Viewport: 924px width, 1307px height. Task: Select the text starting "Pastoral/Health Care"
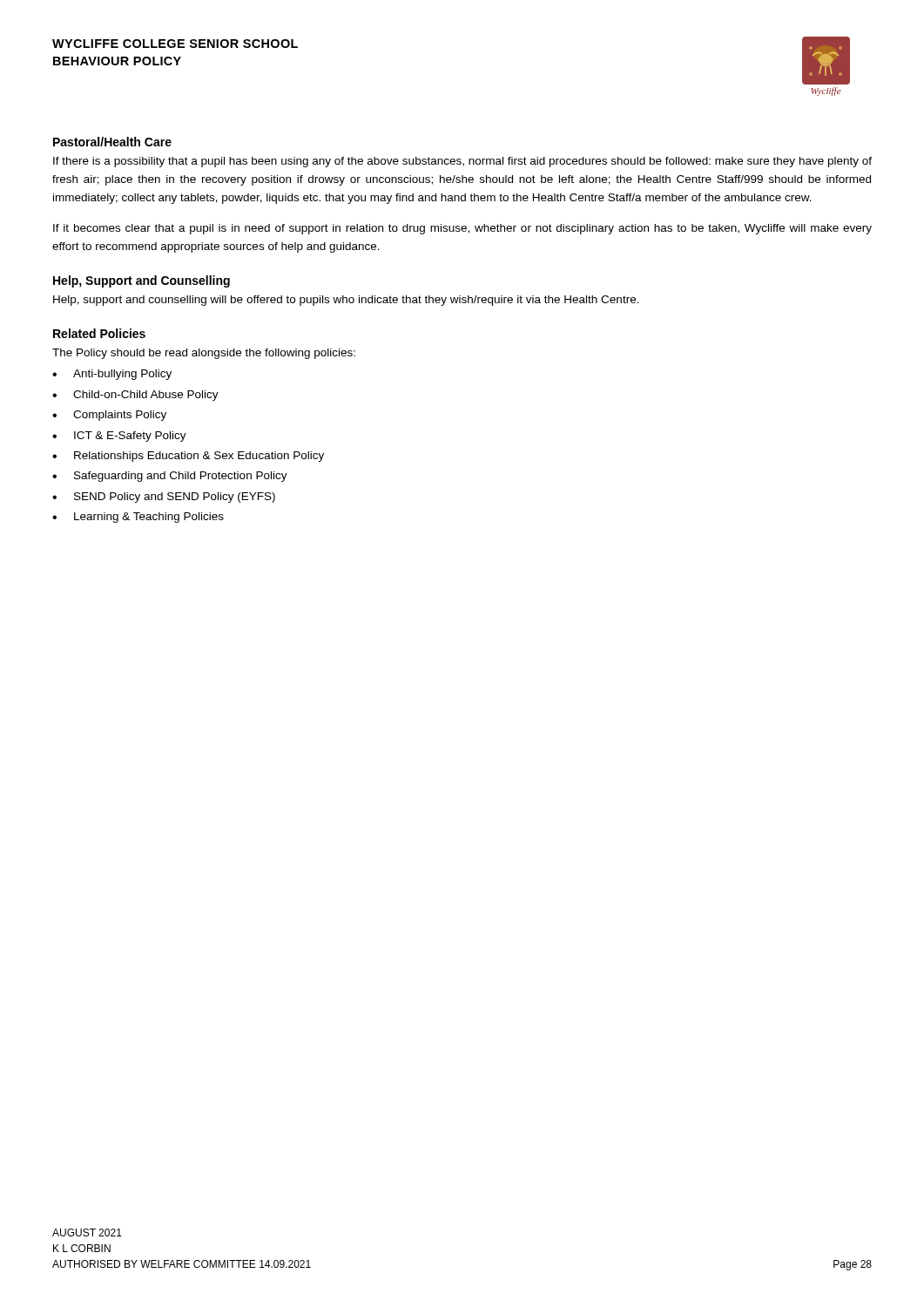coord(112,142)
